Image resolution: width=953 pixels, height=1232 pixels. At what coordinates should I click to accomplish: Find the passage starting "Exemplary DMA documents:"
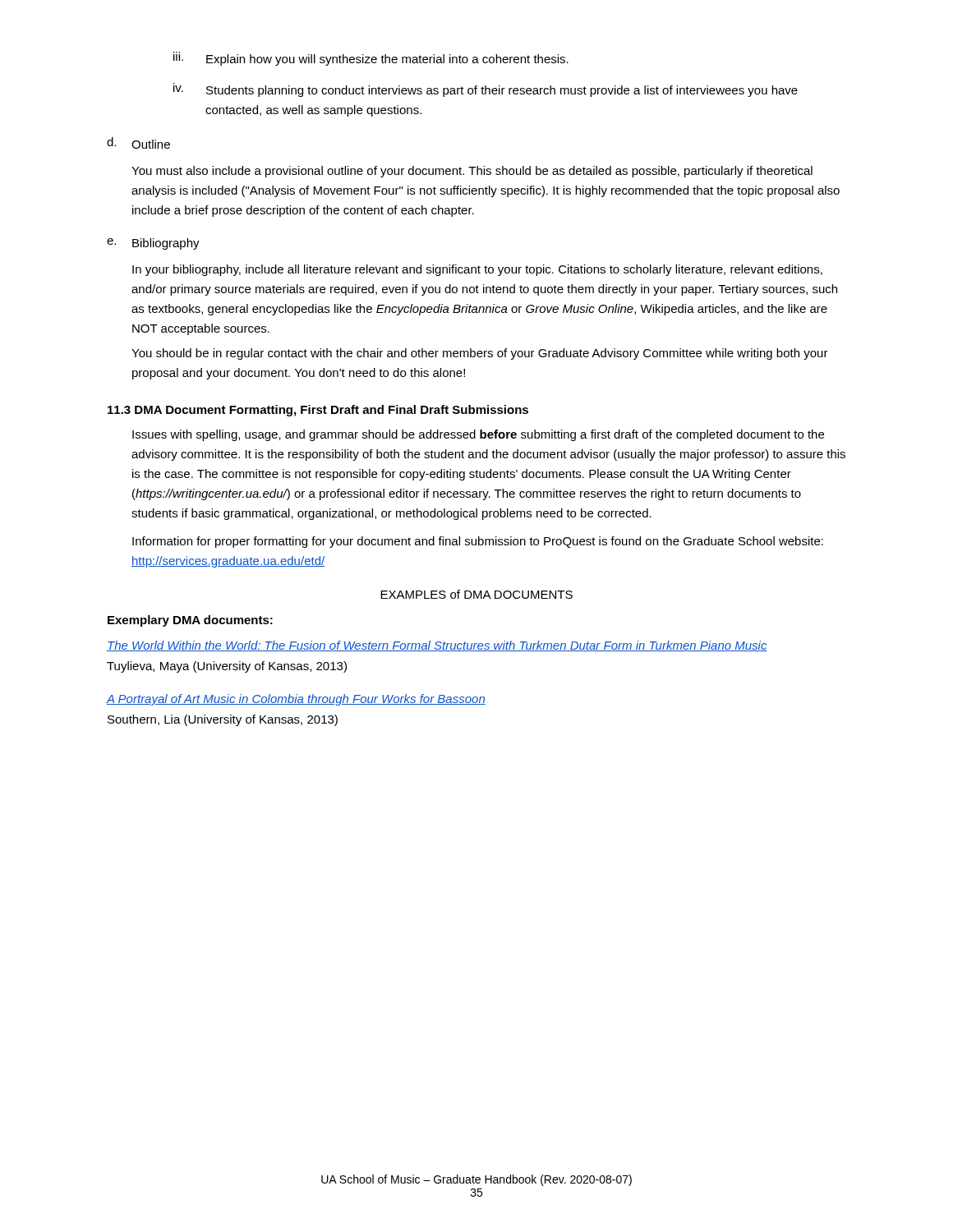point(190,620)
